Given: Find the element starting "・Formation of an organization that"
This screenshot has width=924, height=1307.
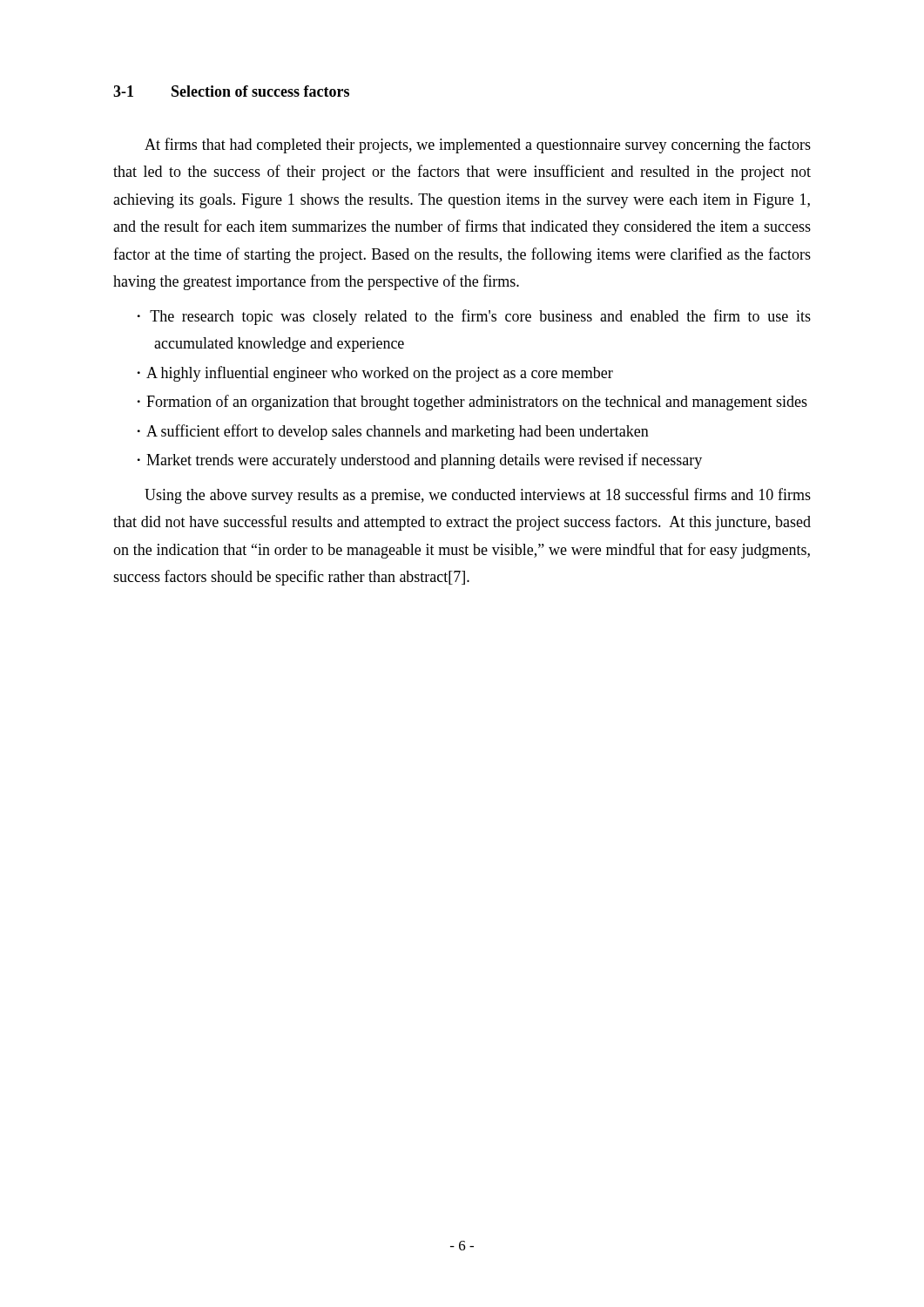Looking at the screenshot, I should (469, 402).
